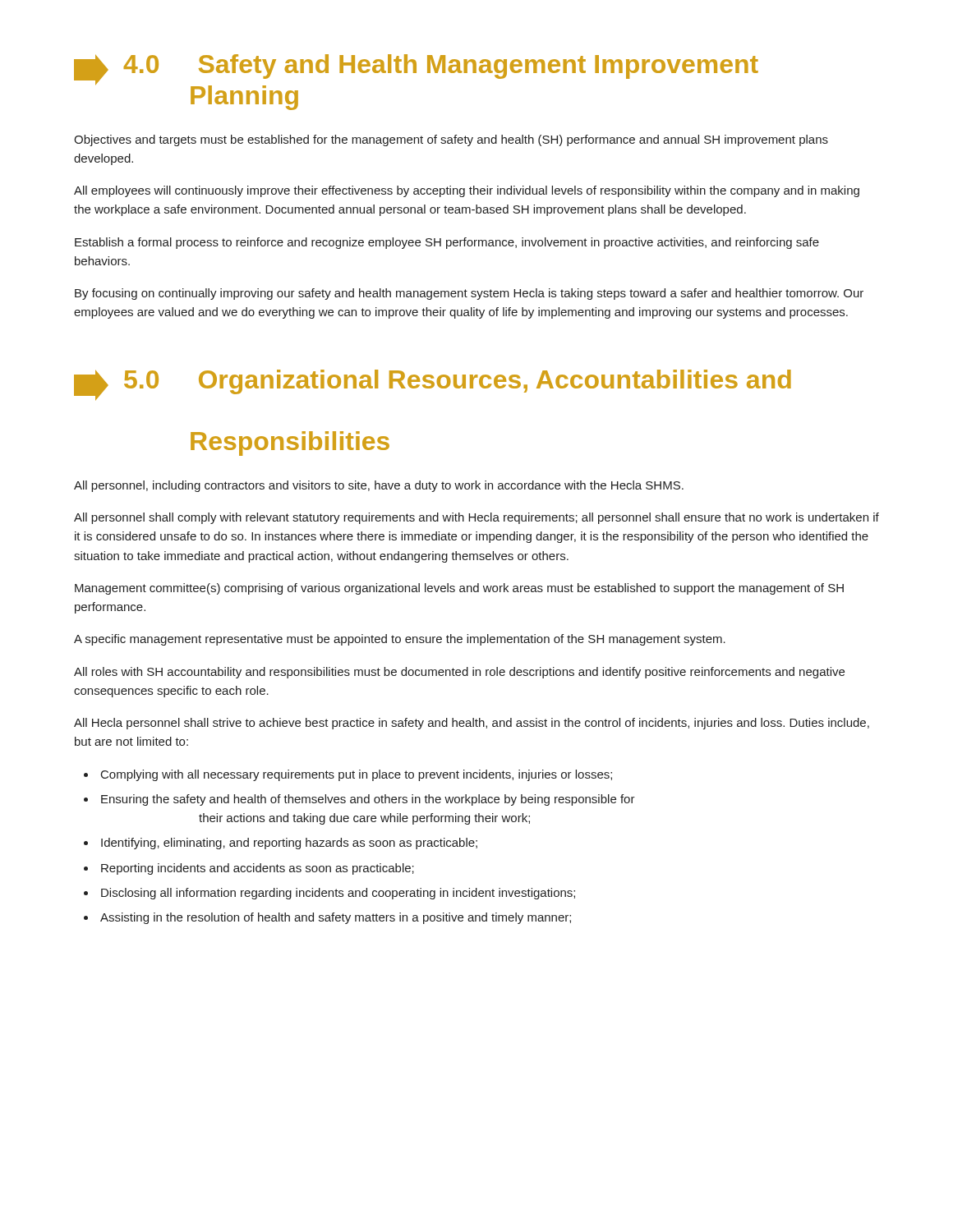953x1232 pixels.
Task: Locate the block starting "All Hecla personnel shall strive to"
Action: tap(472, 732)
